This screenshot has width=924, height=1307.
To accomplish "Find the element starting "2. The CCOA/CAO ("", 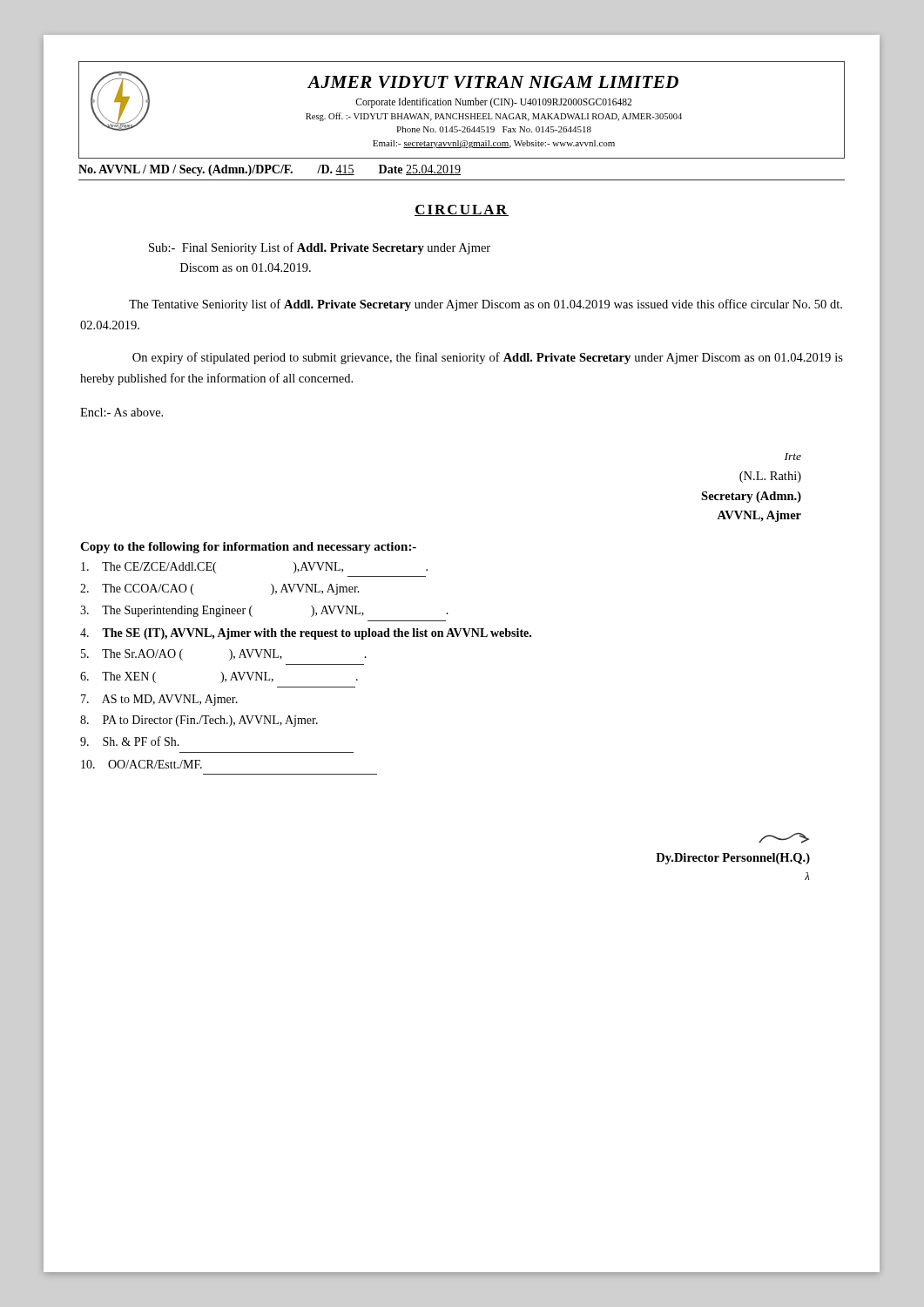I will (x=147, y=591).
